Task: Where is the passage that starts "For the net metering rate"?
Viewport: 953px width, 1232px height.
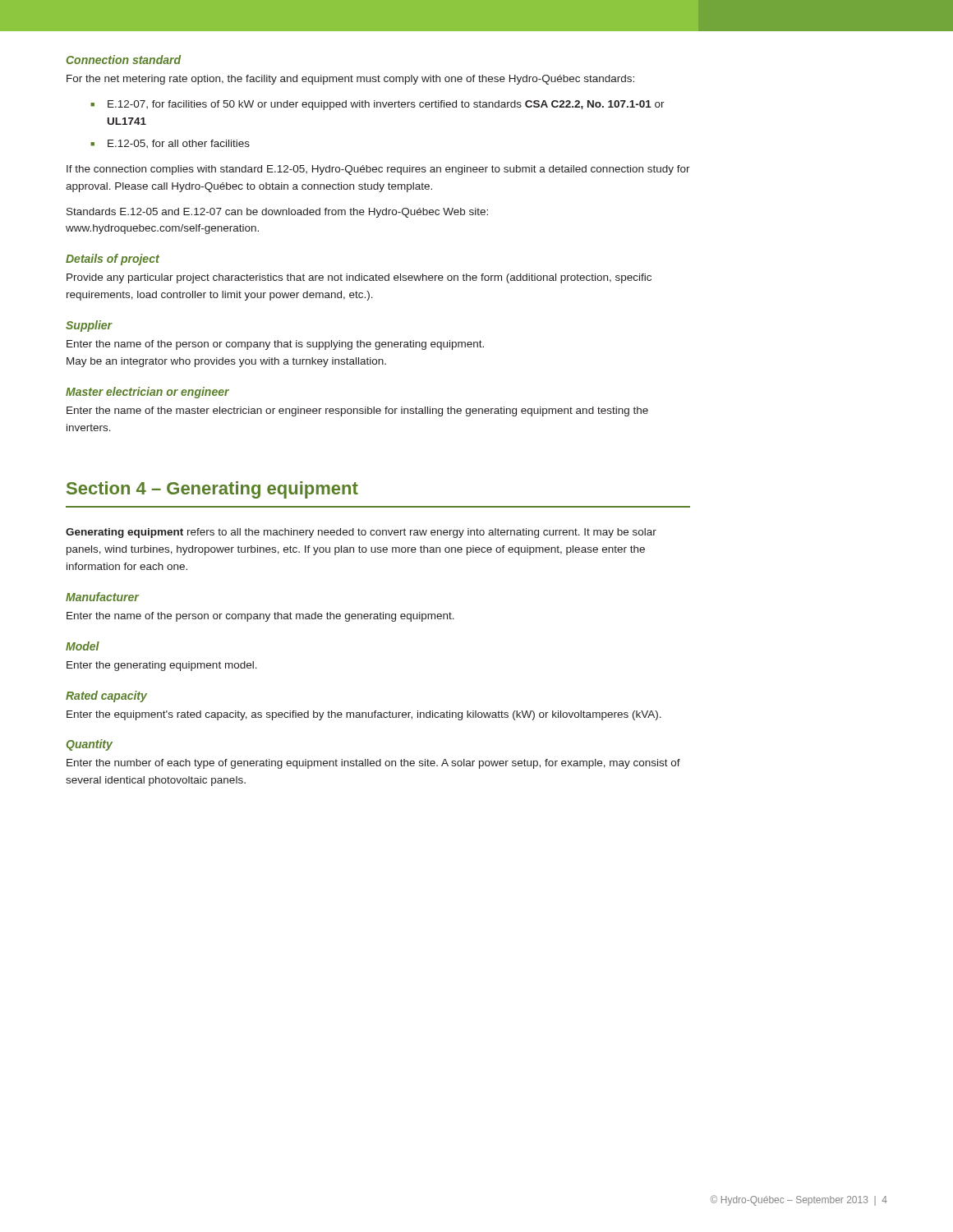Action: coord(351,78)
